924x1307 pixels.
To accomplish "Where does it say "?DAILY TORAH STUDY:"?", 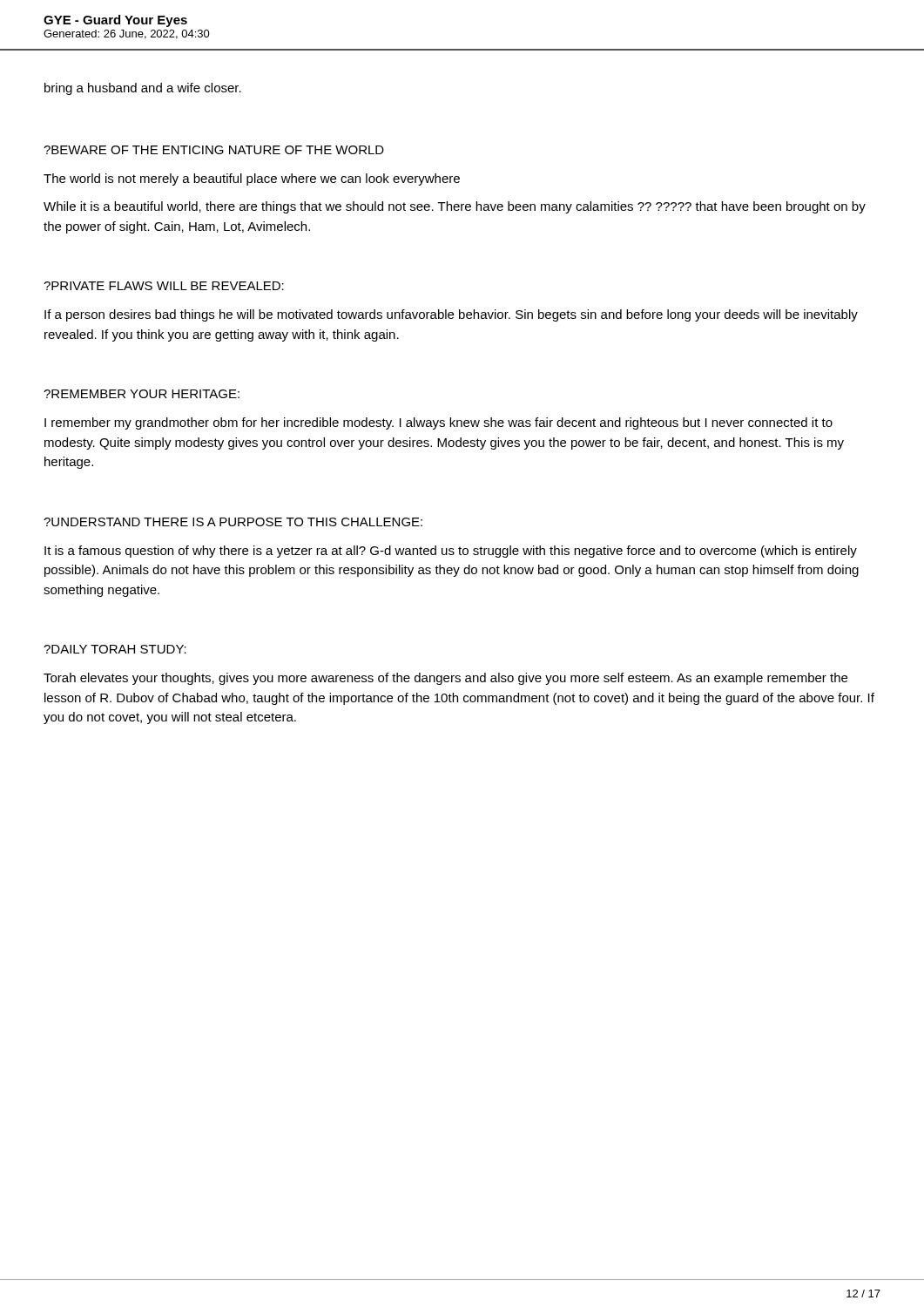I will pos(115,649).
